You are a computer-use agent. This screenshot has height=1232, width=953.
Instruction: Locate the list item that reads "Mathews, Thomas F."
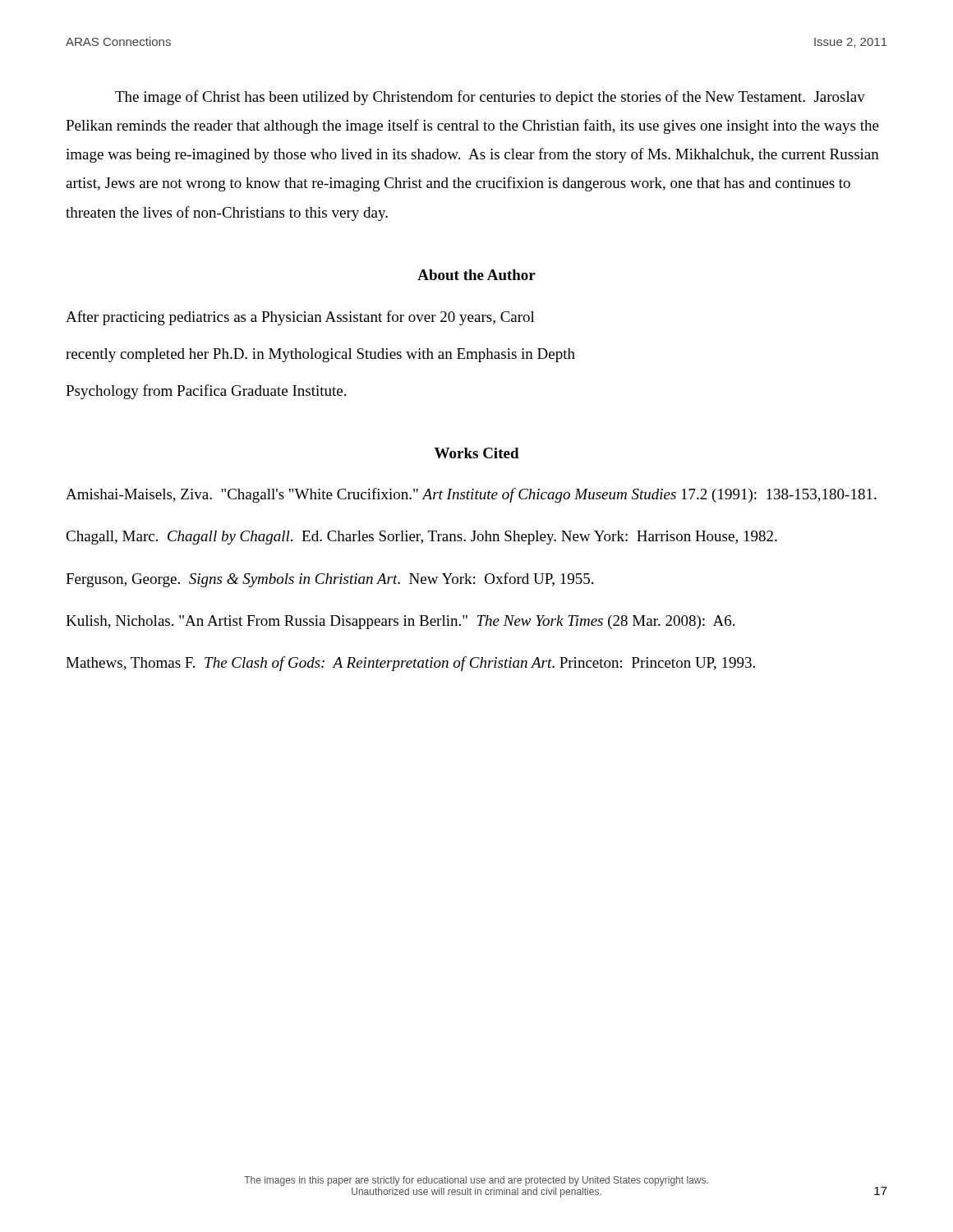pos(411,663)
